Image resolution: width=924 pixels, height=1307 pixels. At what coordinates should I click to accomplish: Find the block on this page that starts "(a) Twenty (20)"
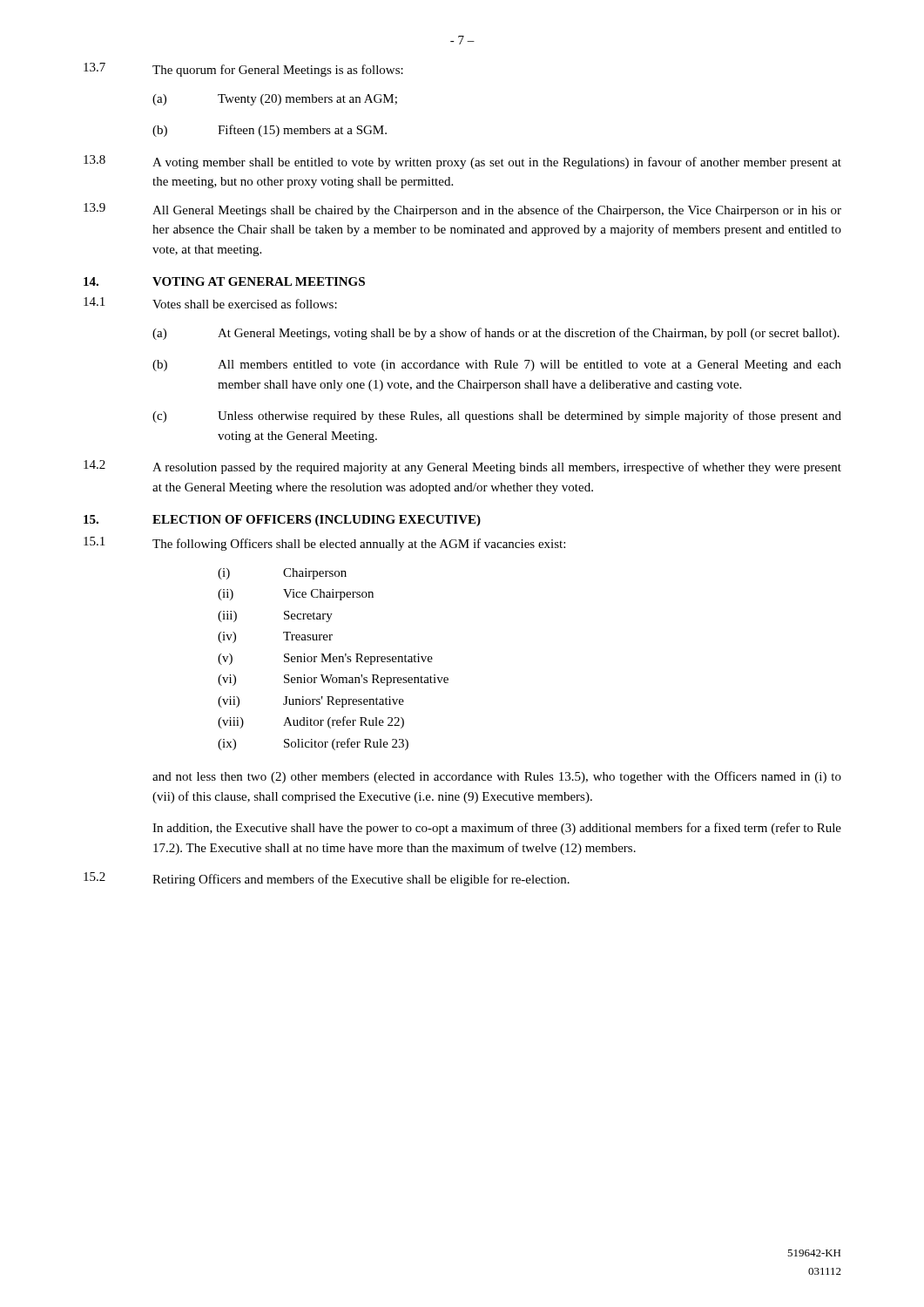point(275,100)
